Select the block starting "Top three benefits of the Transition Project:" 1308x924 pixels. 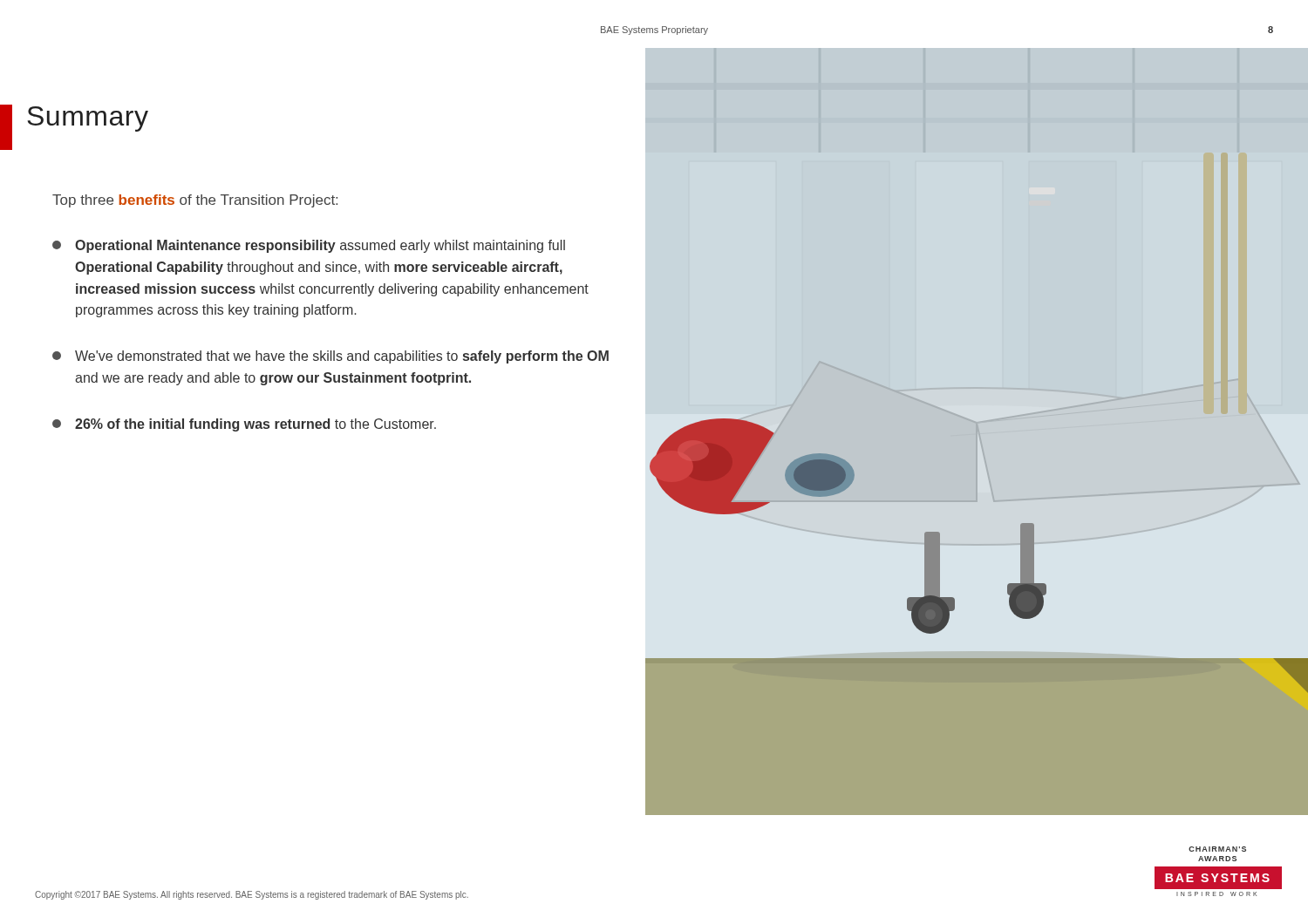(x=196, y=200)
